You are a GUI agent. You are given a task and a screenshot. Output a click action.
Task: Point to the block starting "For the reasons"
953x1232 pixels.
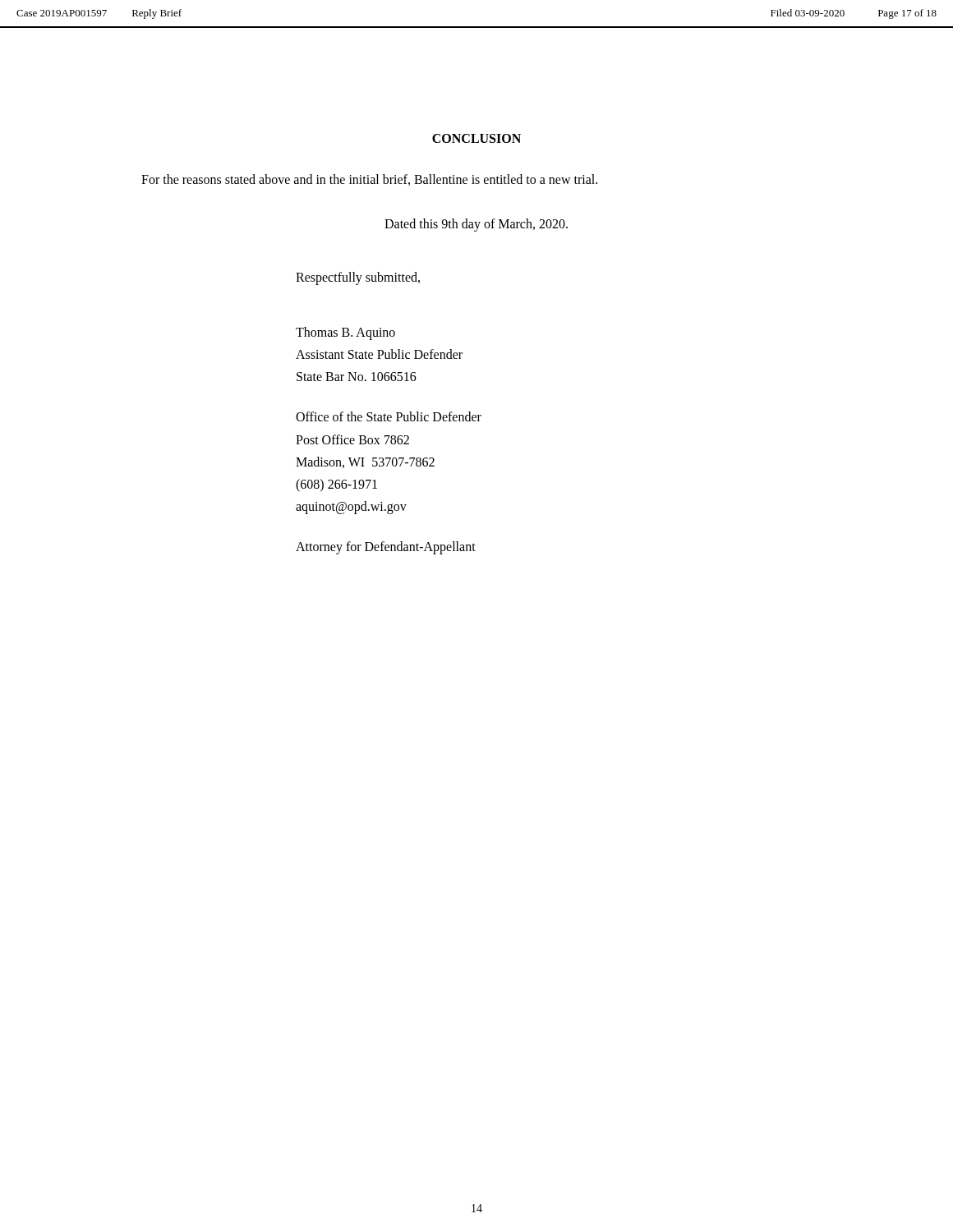pos(357,179)
